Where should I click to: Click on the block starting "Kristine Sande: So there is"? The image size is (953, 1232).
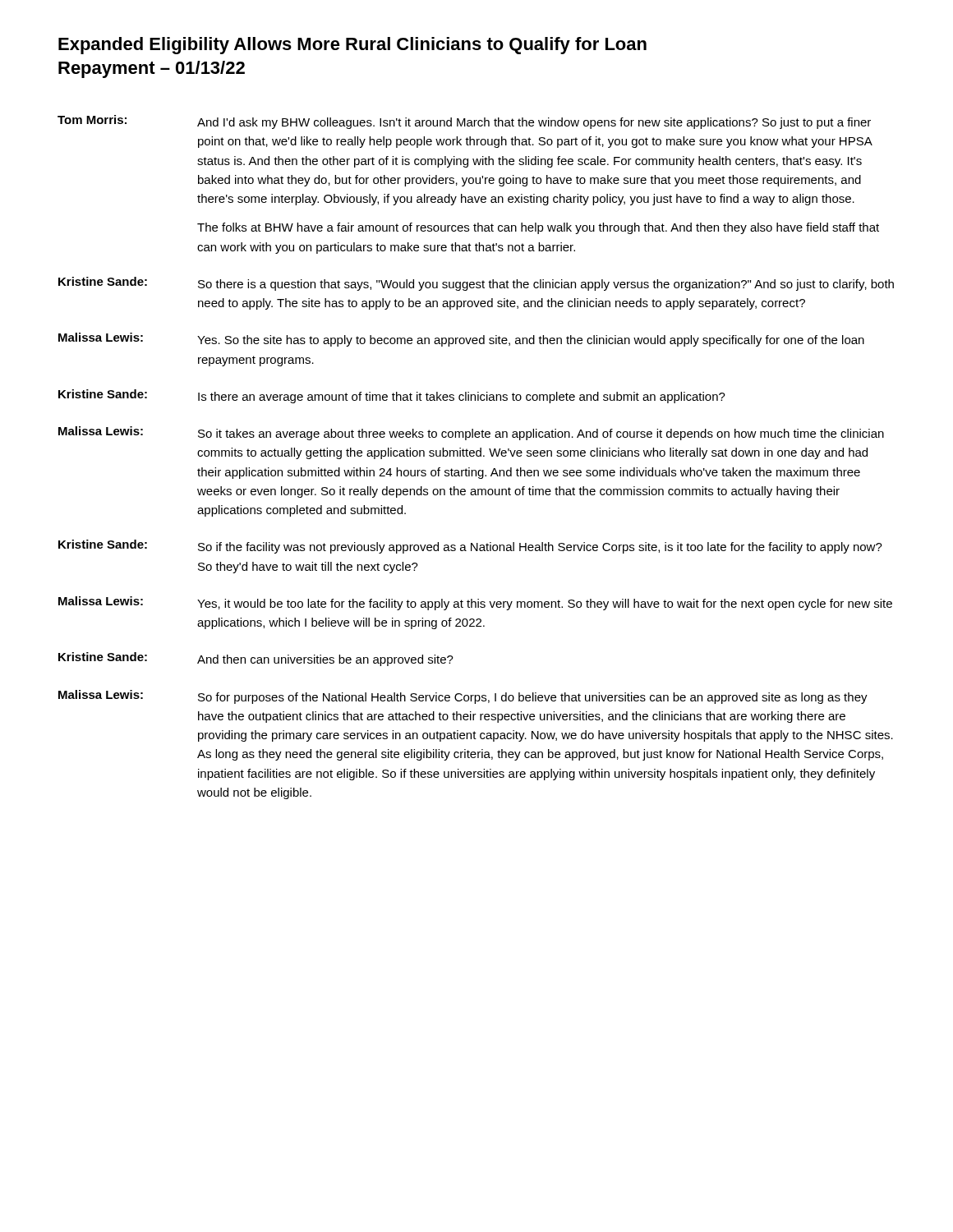[476, 293]
